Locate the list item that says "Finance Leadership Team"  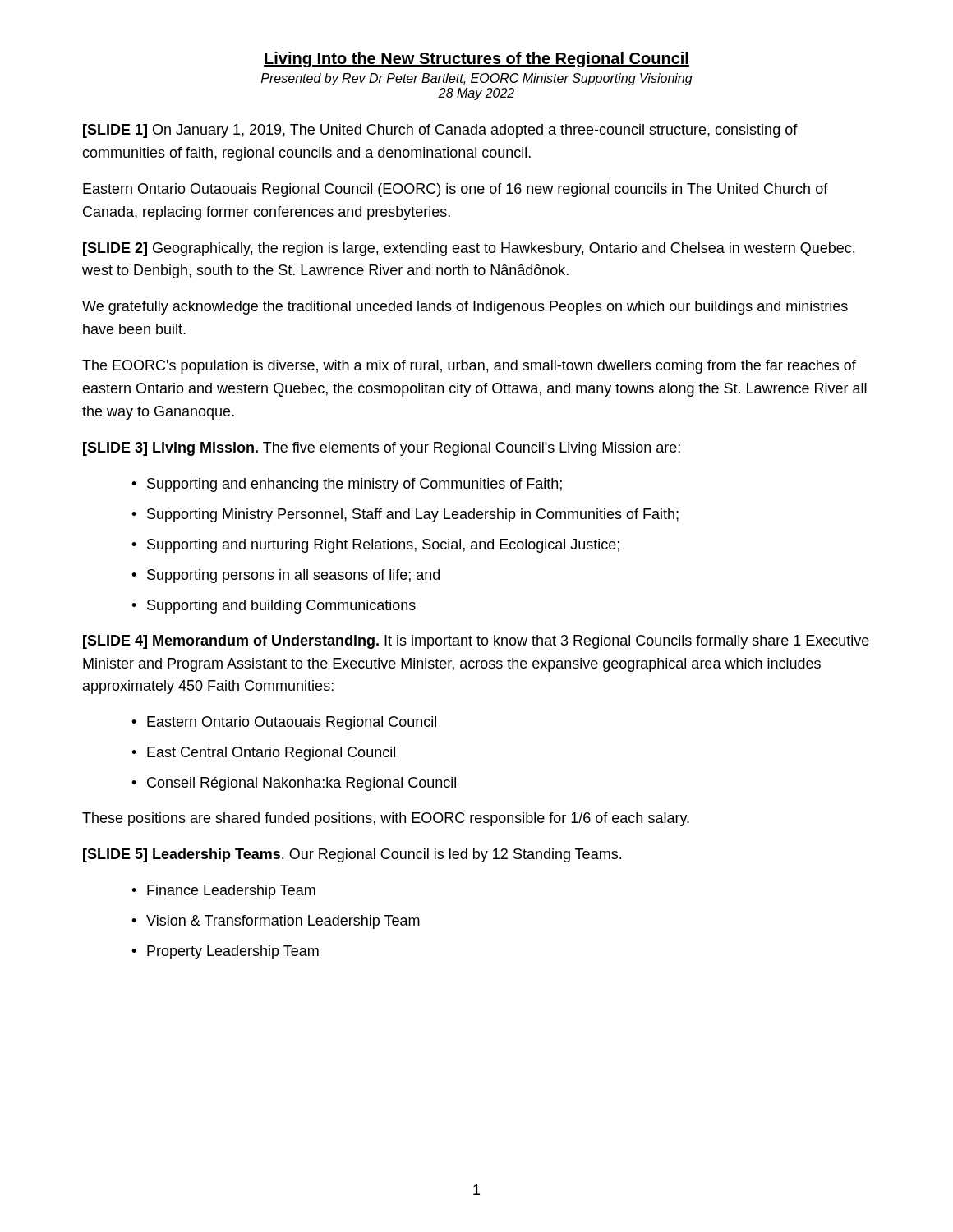tap(231, 890)
